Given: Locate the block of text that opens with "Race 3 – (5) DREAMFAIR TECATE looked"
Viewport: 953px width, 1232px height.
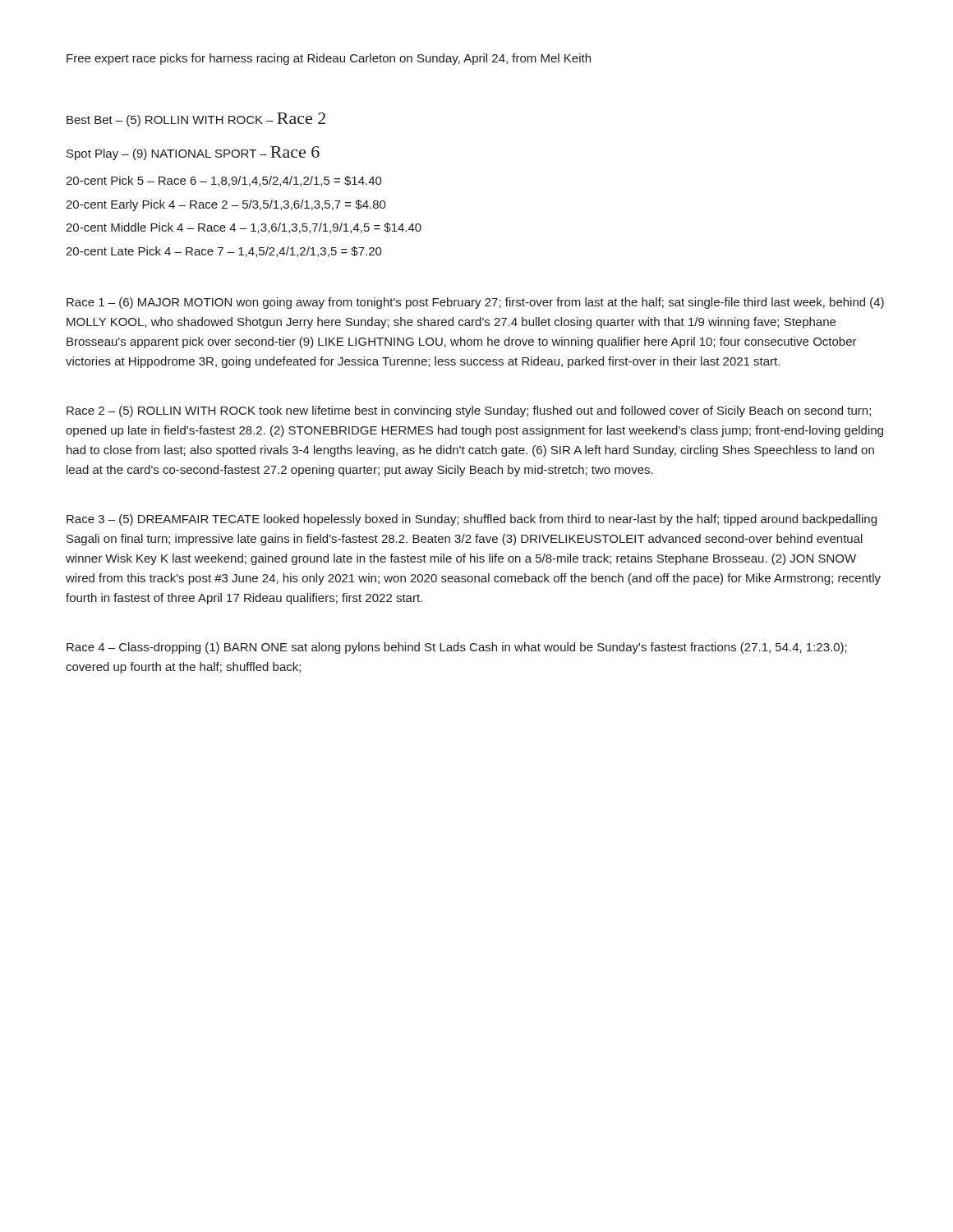Looking at the screenshot, I should 473,558.
